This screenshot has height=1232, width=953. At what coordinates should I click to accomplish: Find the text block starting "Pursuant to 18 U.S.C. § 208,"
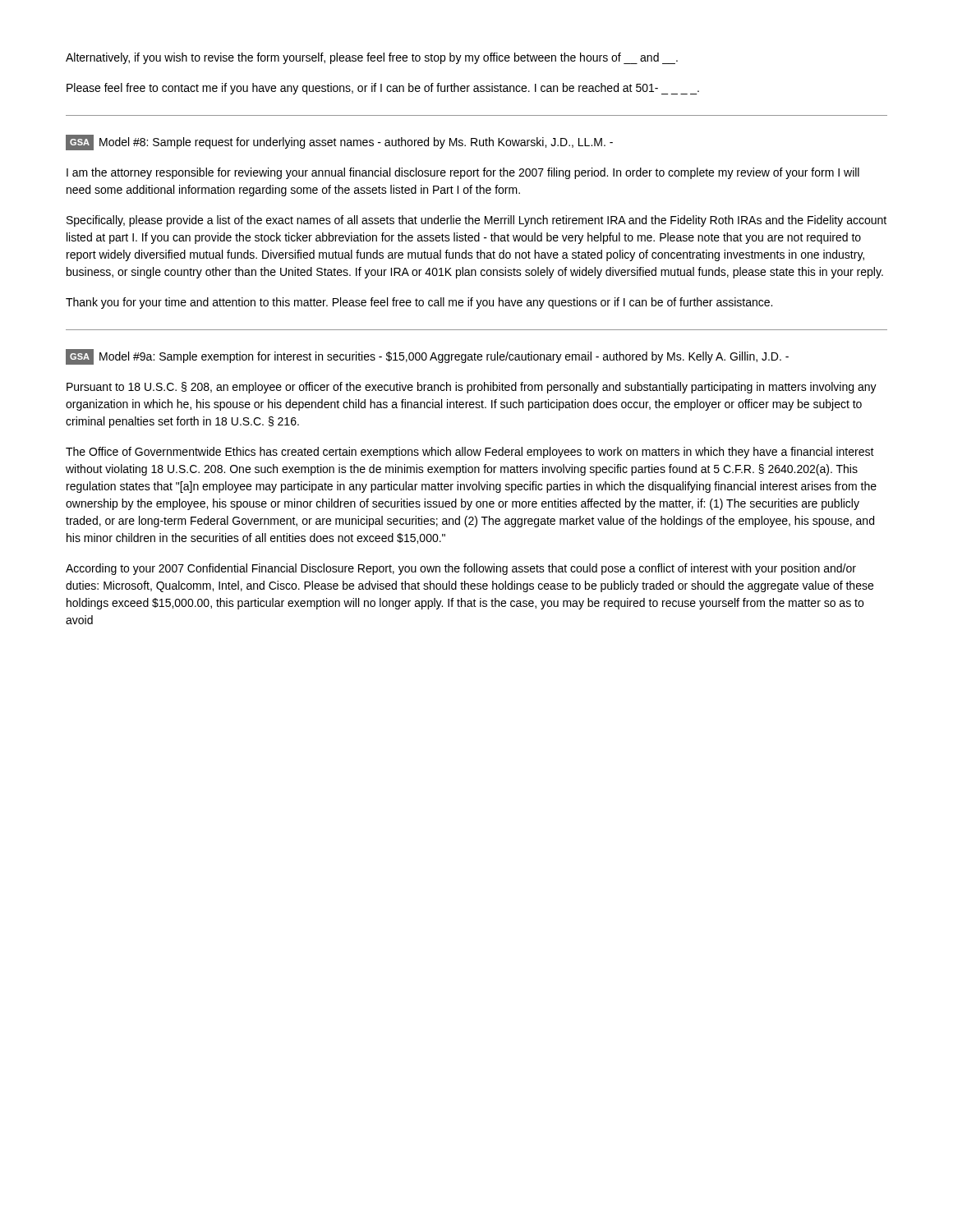tap(471, 404)
